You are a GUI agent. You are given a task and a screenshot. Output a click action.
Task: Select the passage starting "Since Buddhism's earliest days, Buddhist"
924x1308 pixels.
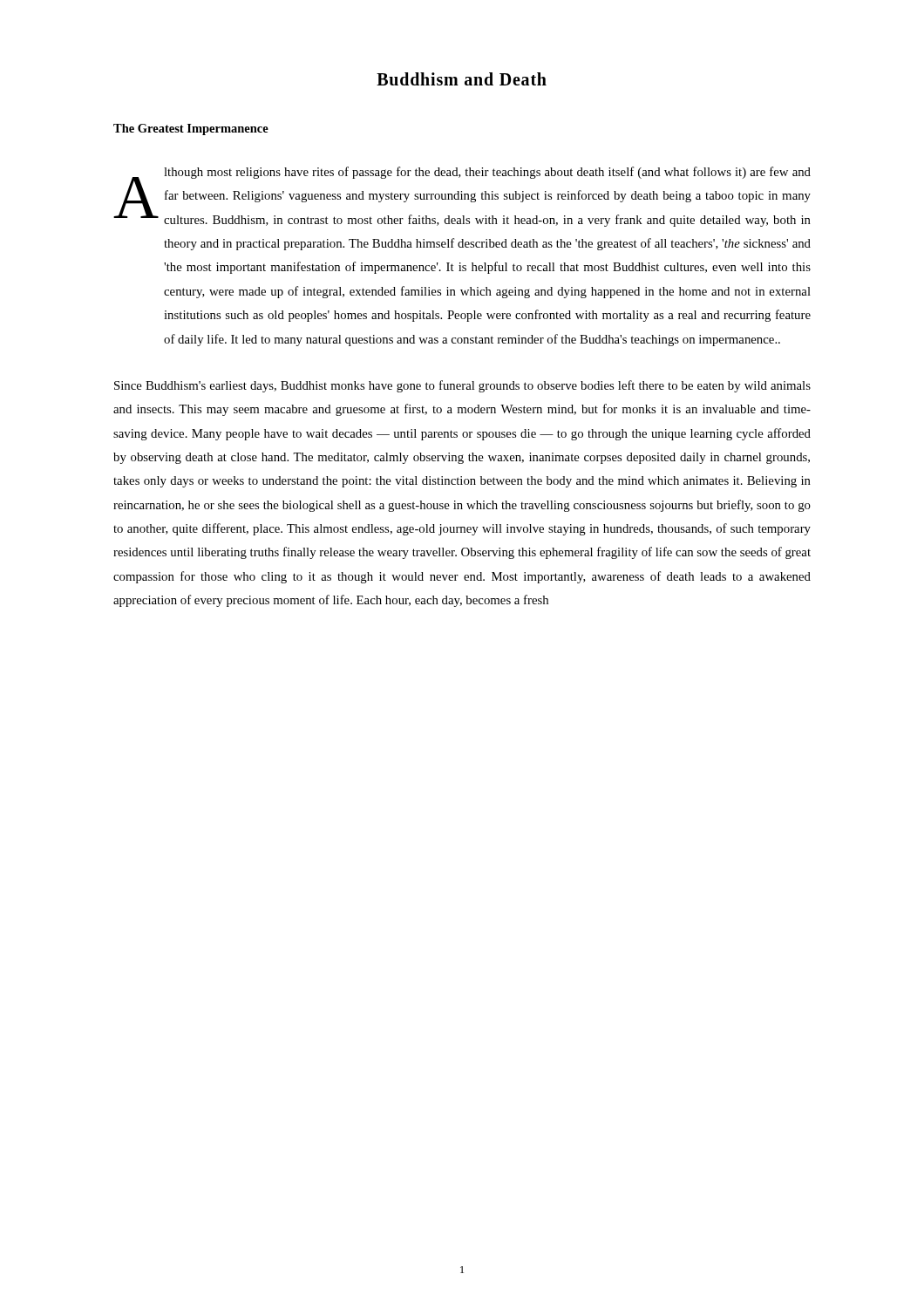click(x=462, y=493)
